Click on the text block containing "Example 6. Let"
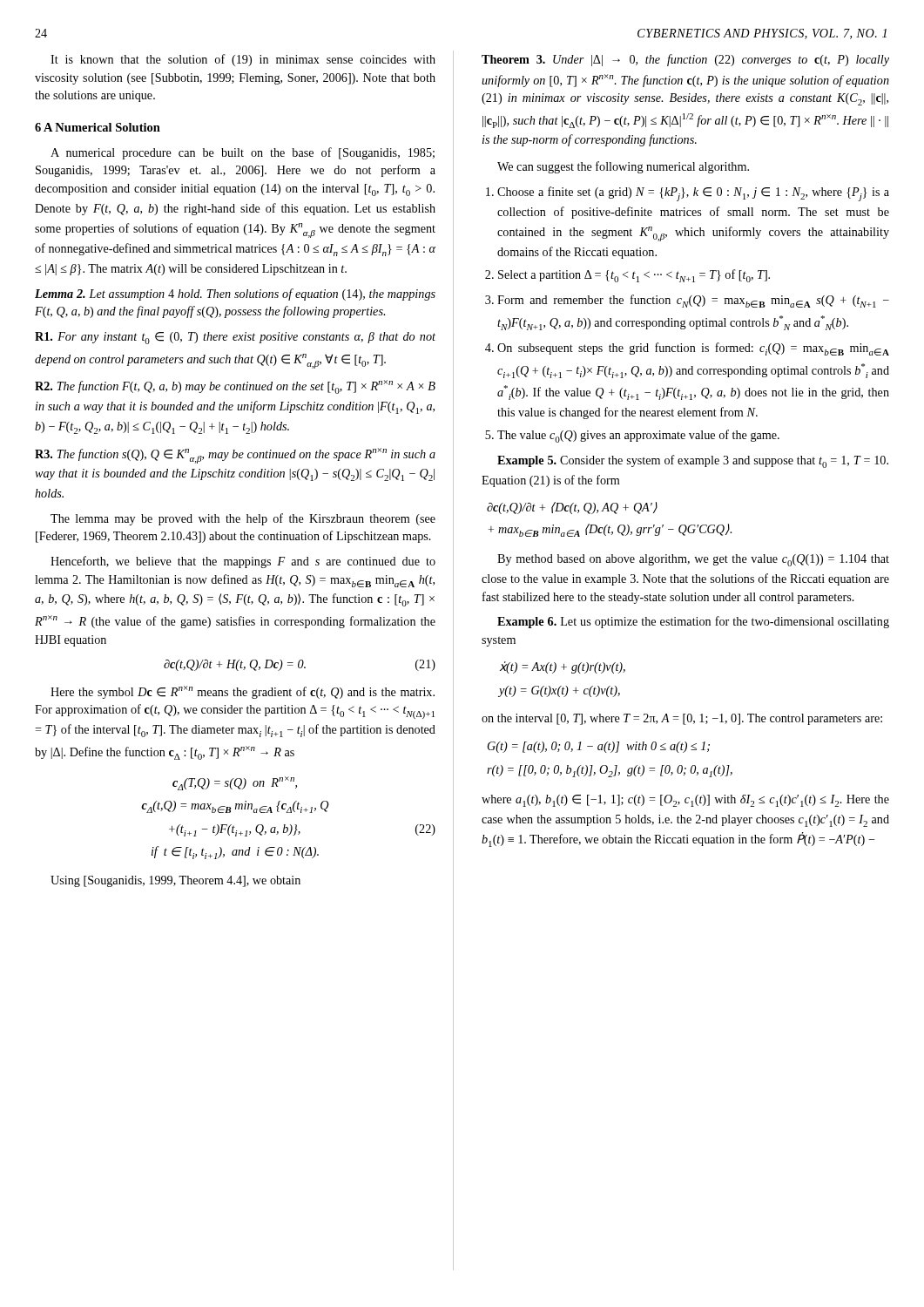 685,631
